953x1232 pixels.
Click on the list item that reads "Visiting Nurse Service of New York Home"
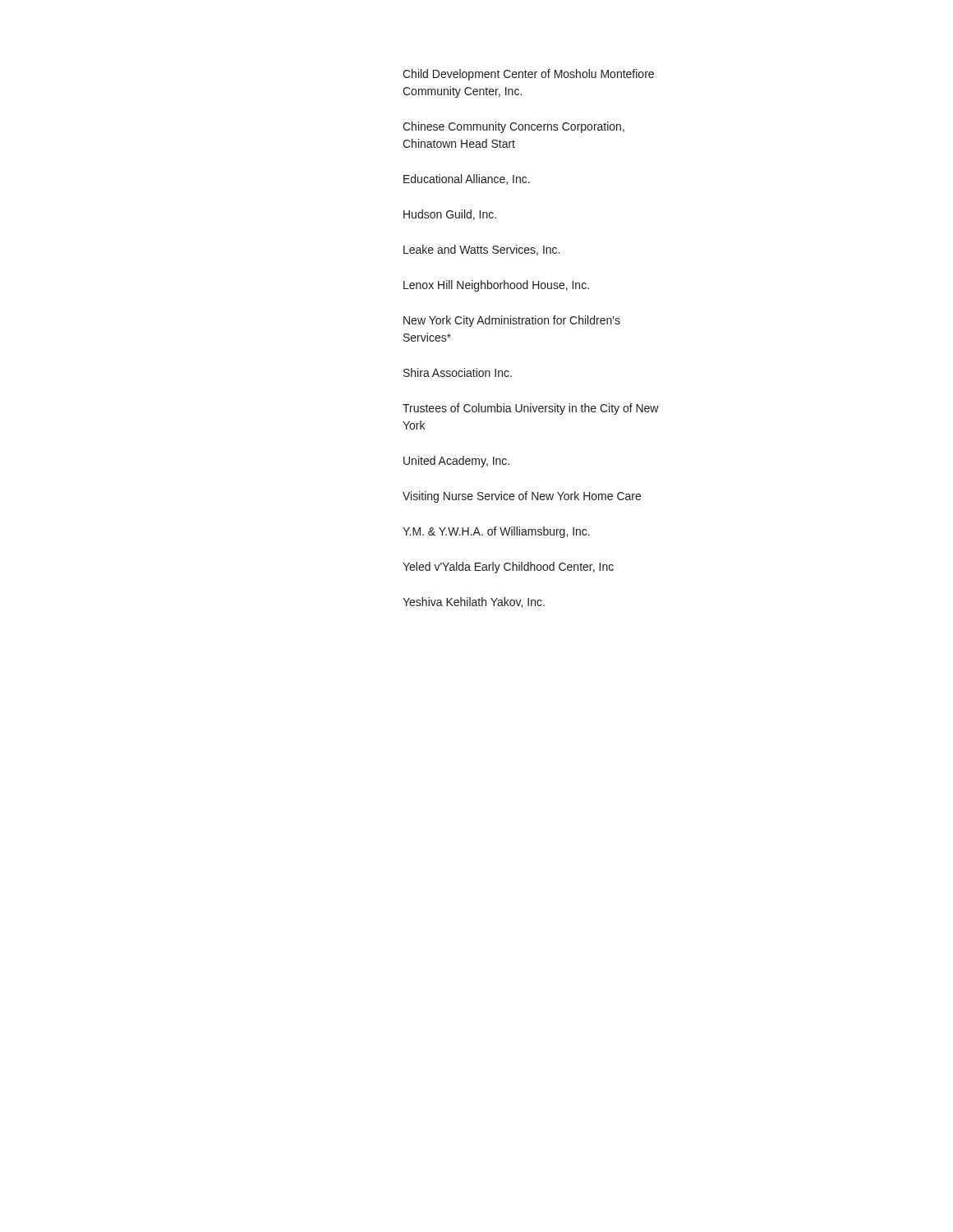pos(522,496)
